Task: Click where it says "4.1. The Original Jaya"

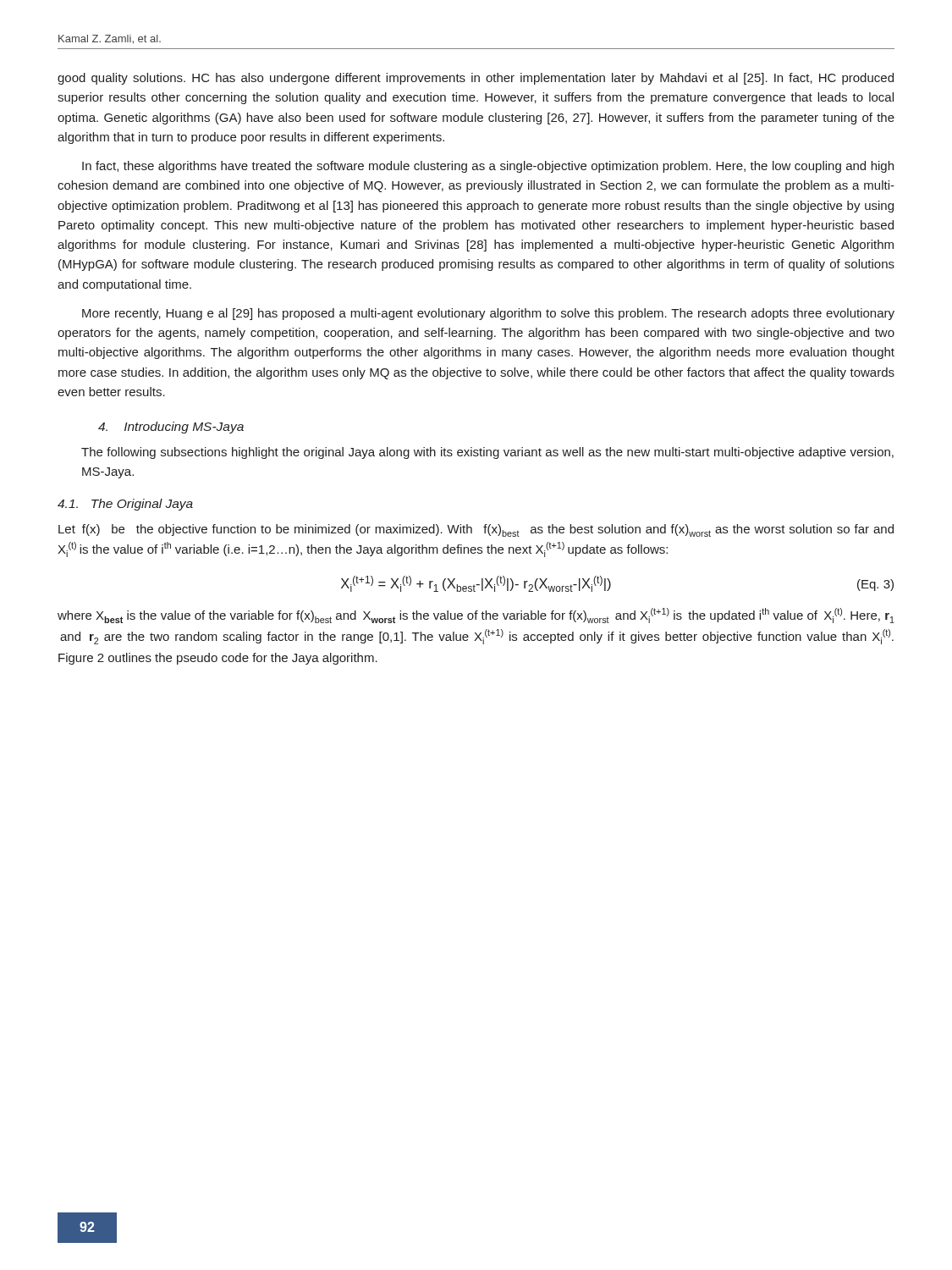Action: click(125, 505)
